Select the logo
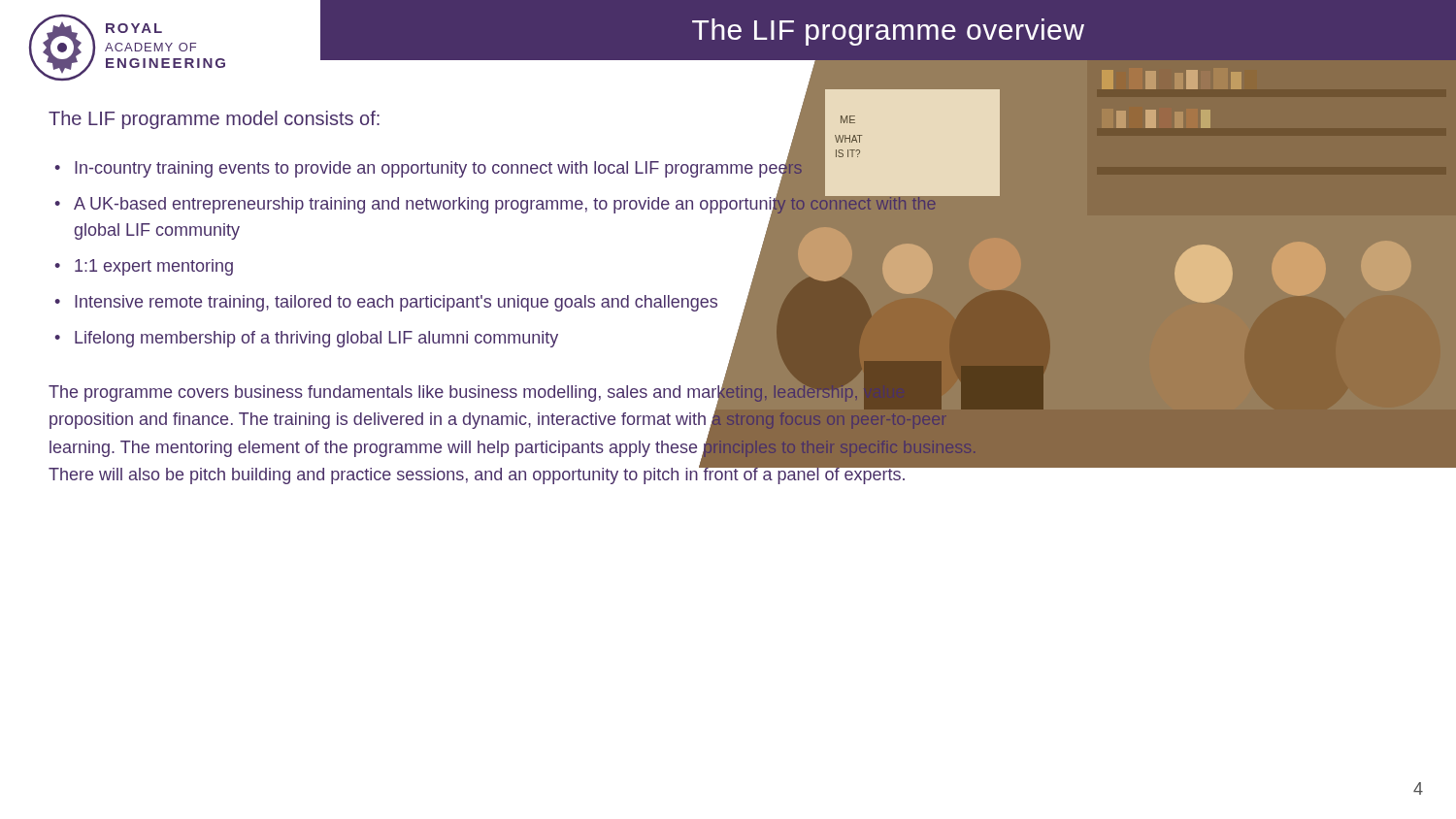Image resolution: width=1456 pixels, height=819 pixels. (139, 48)
